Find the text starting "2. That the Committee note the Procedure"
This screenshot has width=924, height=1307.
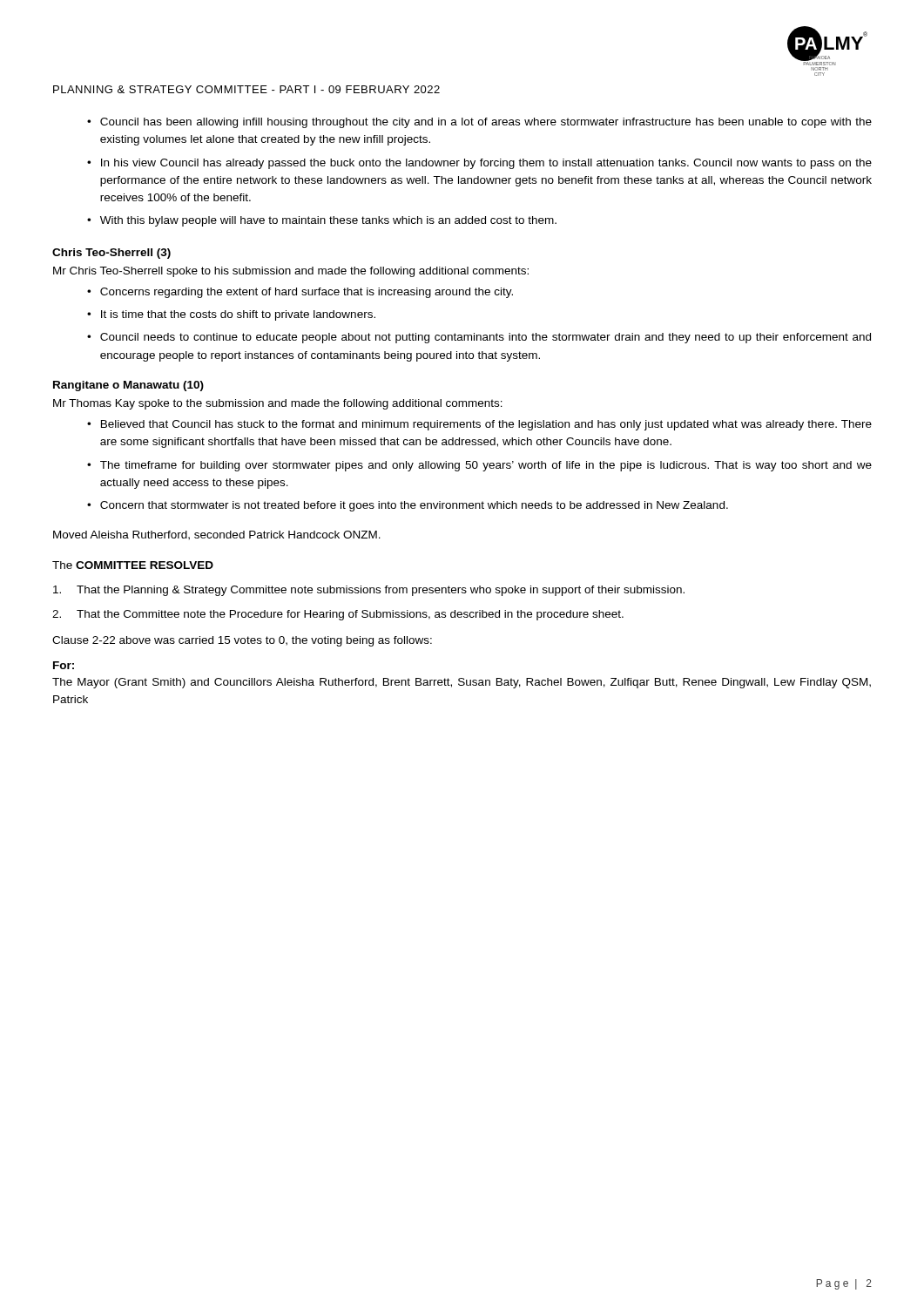coord(338,614)
